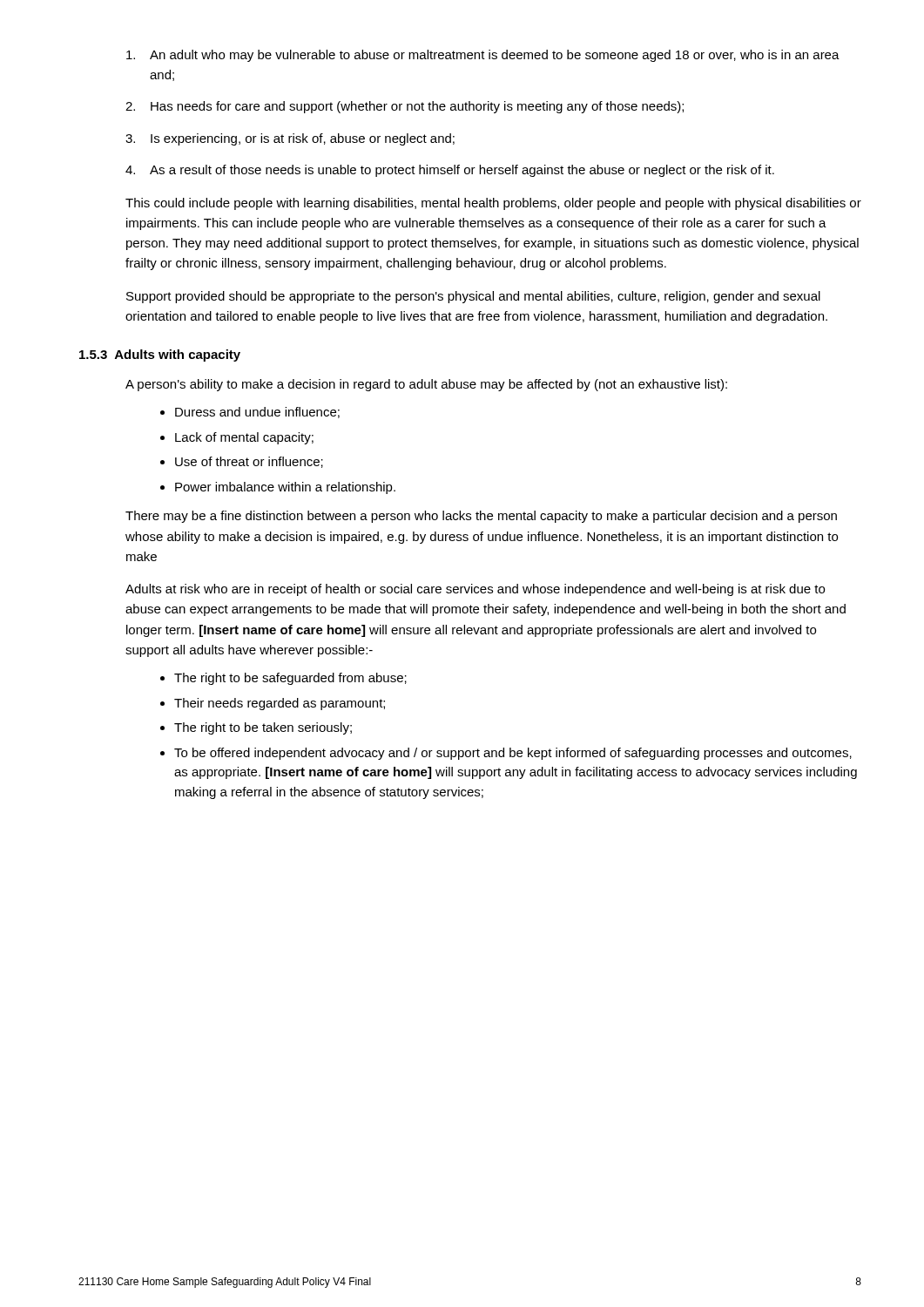Locate the region starting "Power imbalance within a relationship."
The image size is (924, 1307).
(x=285, y=486)
